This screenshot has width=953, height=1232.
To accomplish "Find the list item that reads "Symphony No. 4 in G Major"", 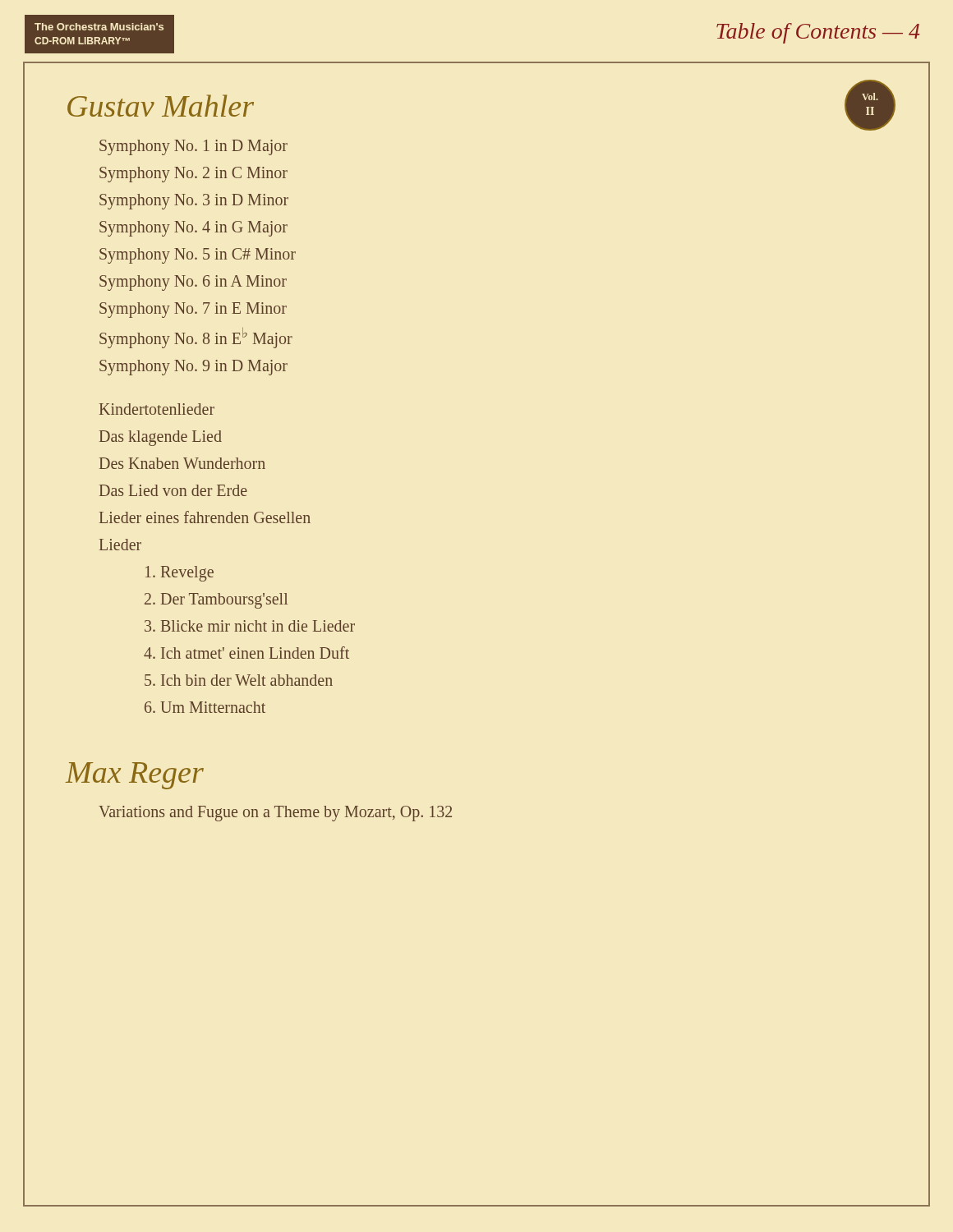I will click(x=193, y=227).
